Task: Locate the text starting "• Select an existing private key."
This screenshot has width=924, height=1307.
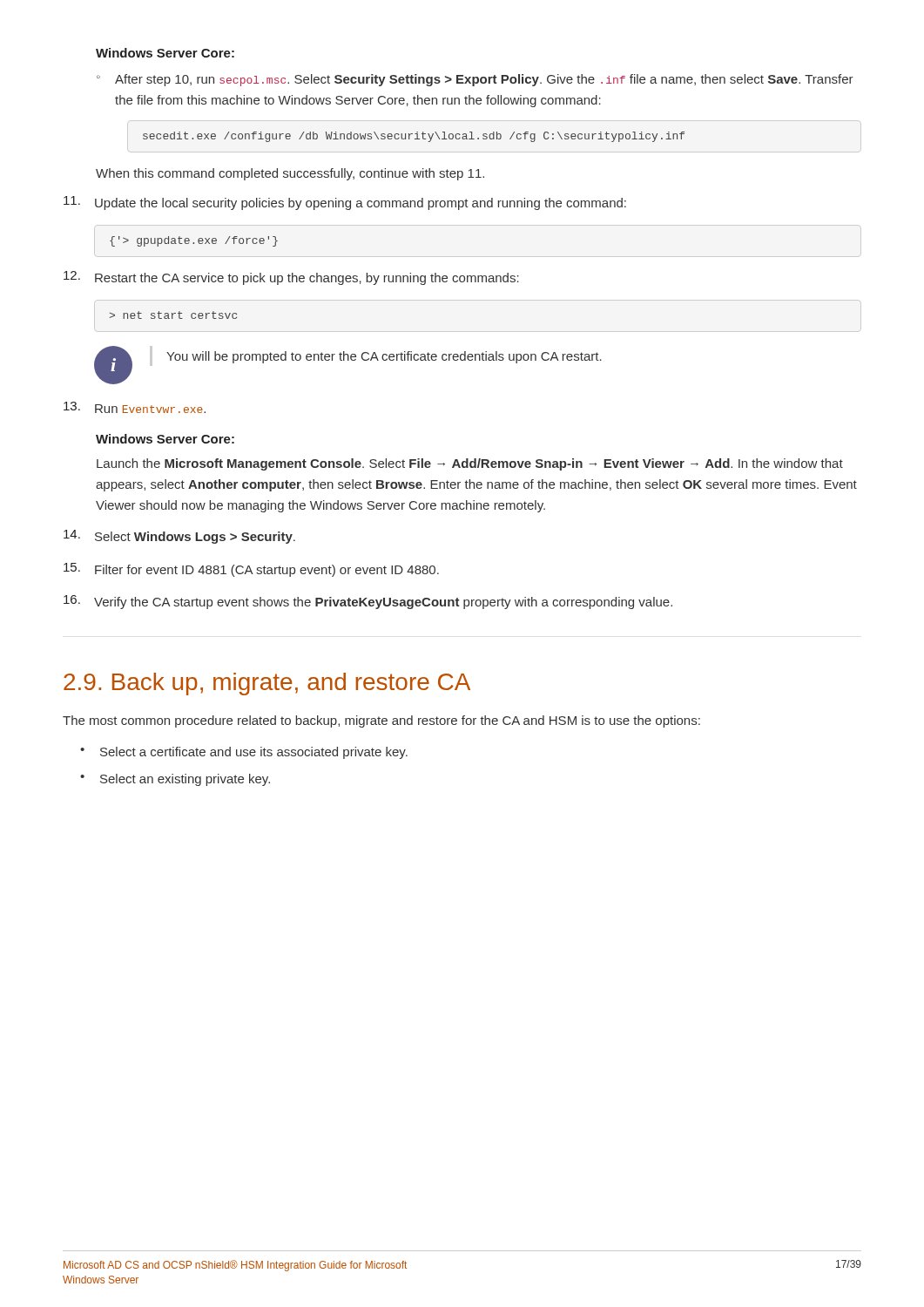Action: pyautogui.click(x=176, y=779)
